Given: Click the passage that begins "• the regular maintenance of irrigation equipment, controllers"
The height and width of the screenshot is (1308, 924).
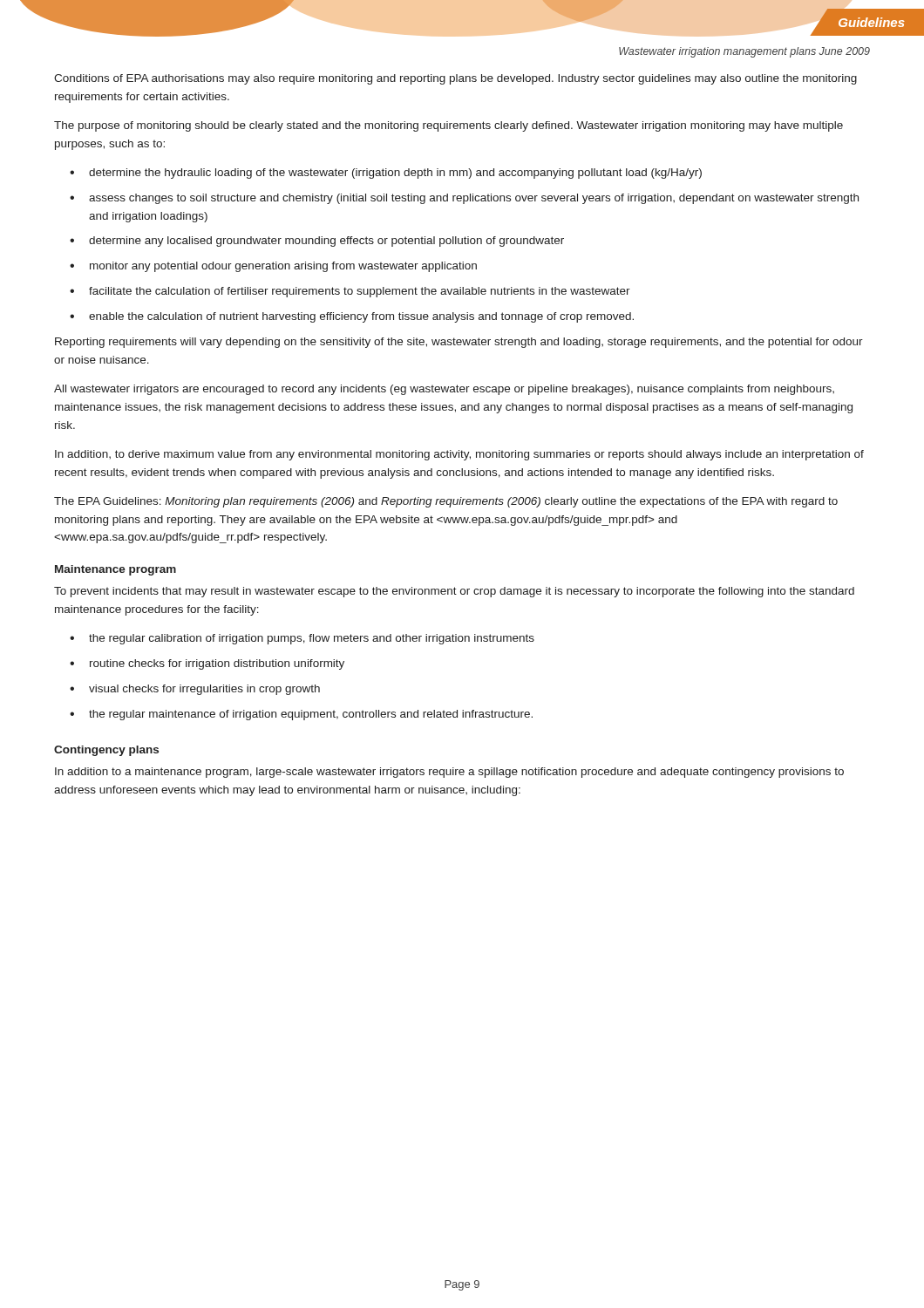Looking at the screenshot, I should pyautogui.click(x=470, y=715).
